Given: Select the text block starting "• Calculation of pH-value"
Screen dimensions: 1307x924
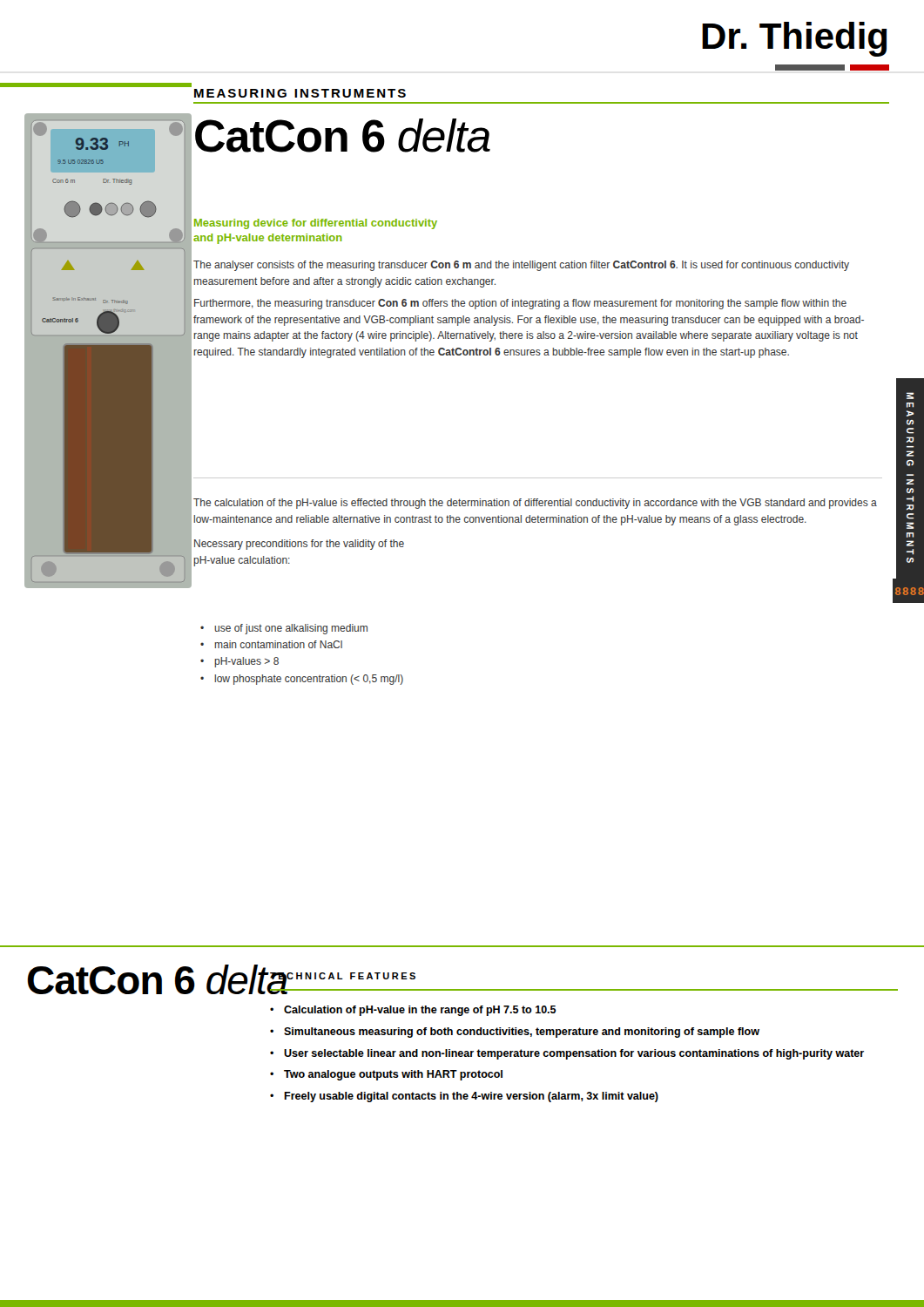Looking at the screenshot, I should coord(413,1010).
